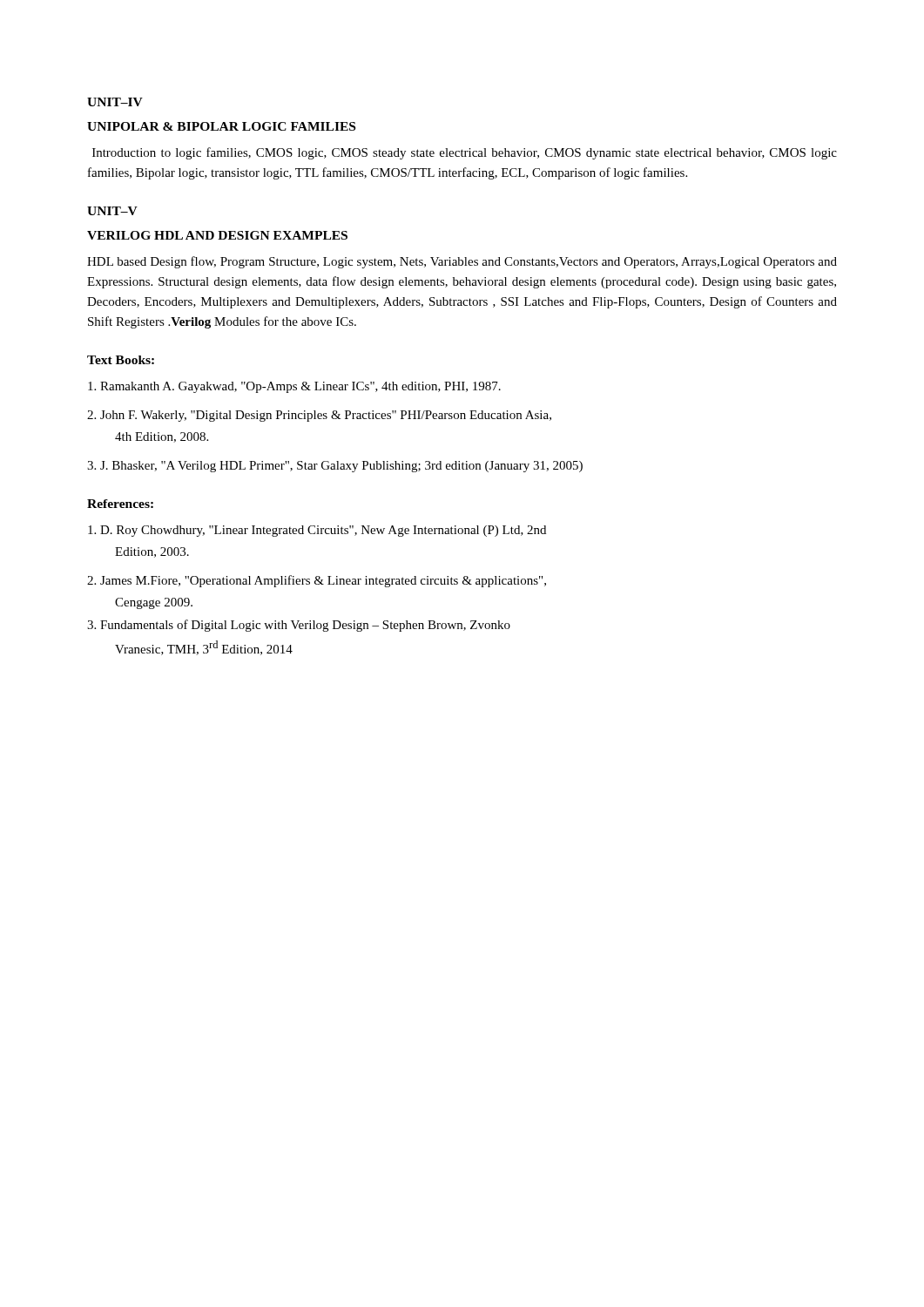This screenshot has width=924, height=1307.
Task: Find the element starting "2. James M.Fiore, "Operational"
Action: pos(317,580)
